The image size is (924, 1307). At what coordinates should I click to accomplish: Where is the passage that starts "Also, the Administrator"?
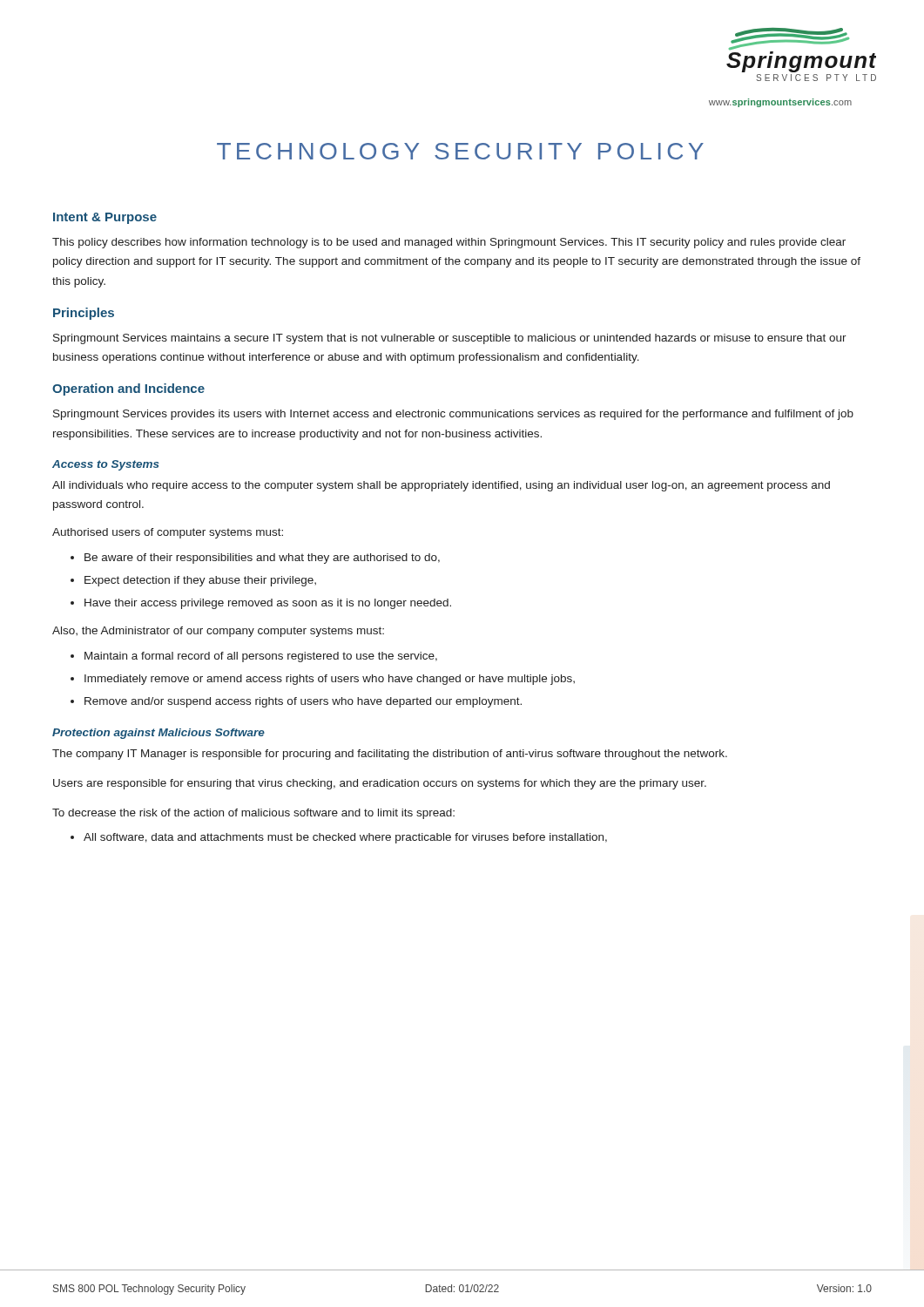219,631
